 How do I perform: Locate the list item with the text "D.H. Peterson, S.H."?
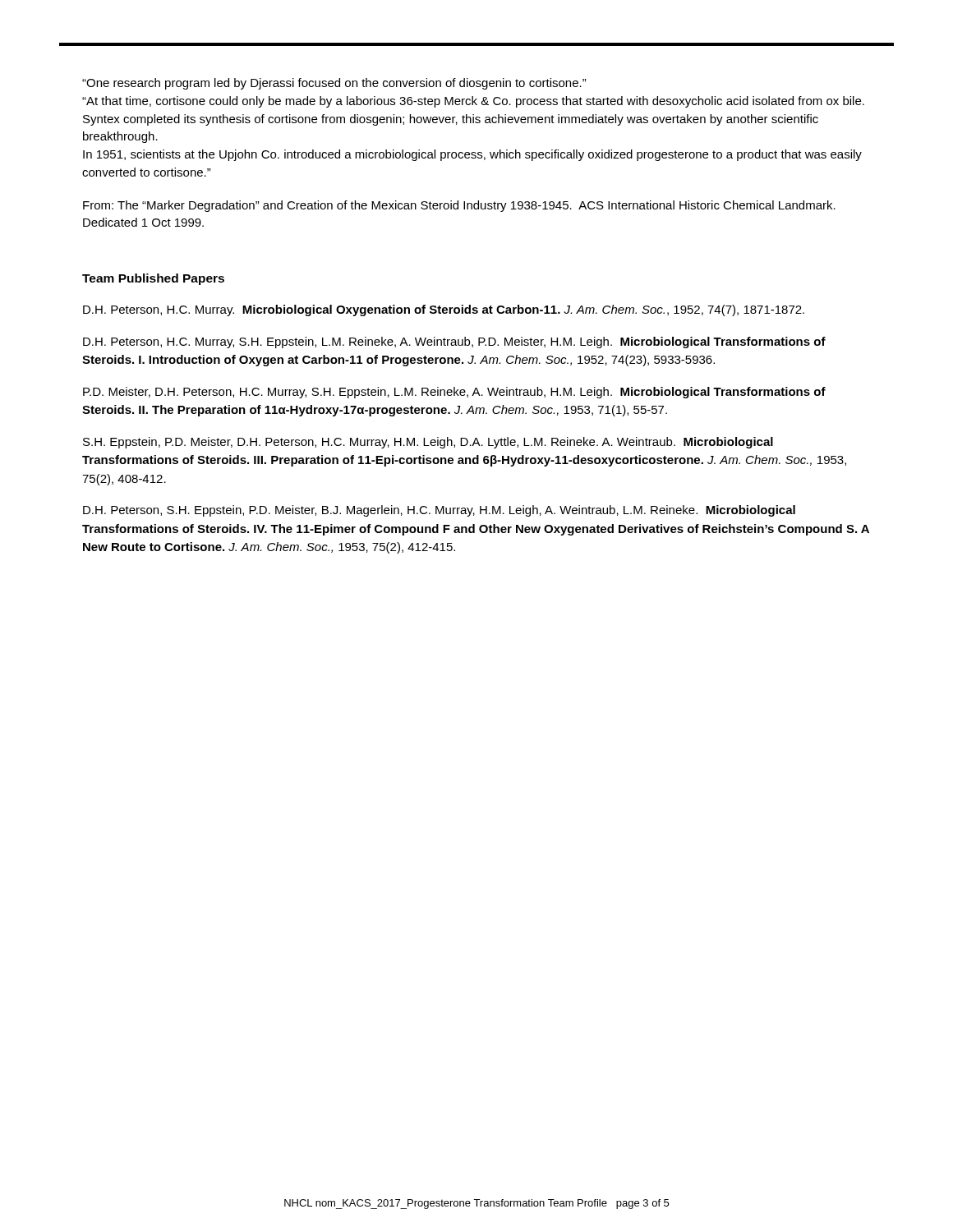476,528
